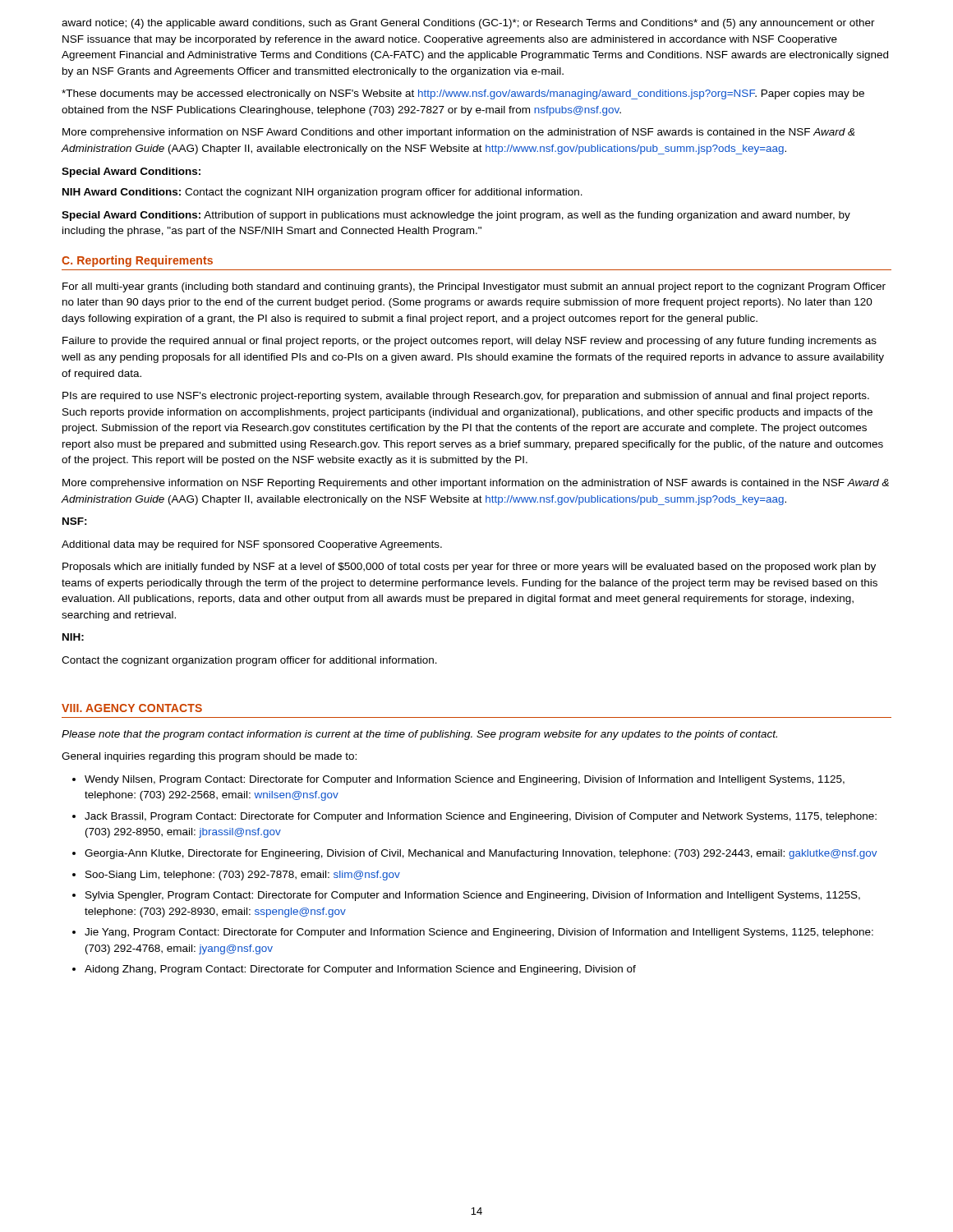The height and width of the screenshot is (1232, 953).
Task: Click on the list item with the text "Sylvia Spengler, Program Contact: Directorate"
Action: 488,903
